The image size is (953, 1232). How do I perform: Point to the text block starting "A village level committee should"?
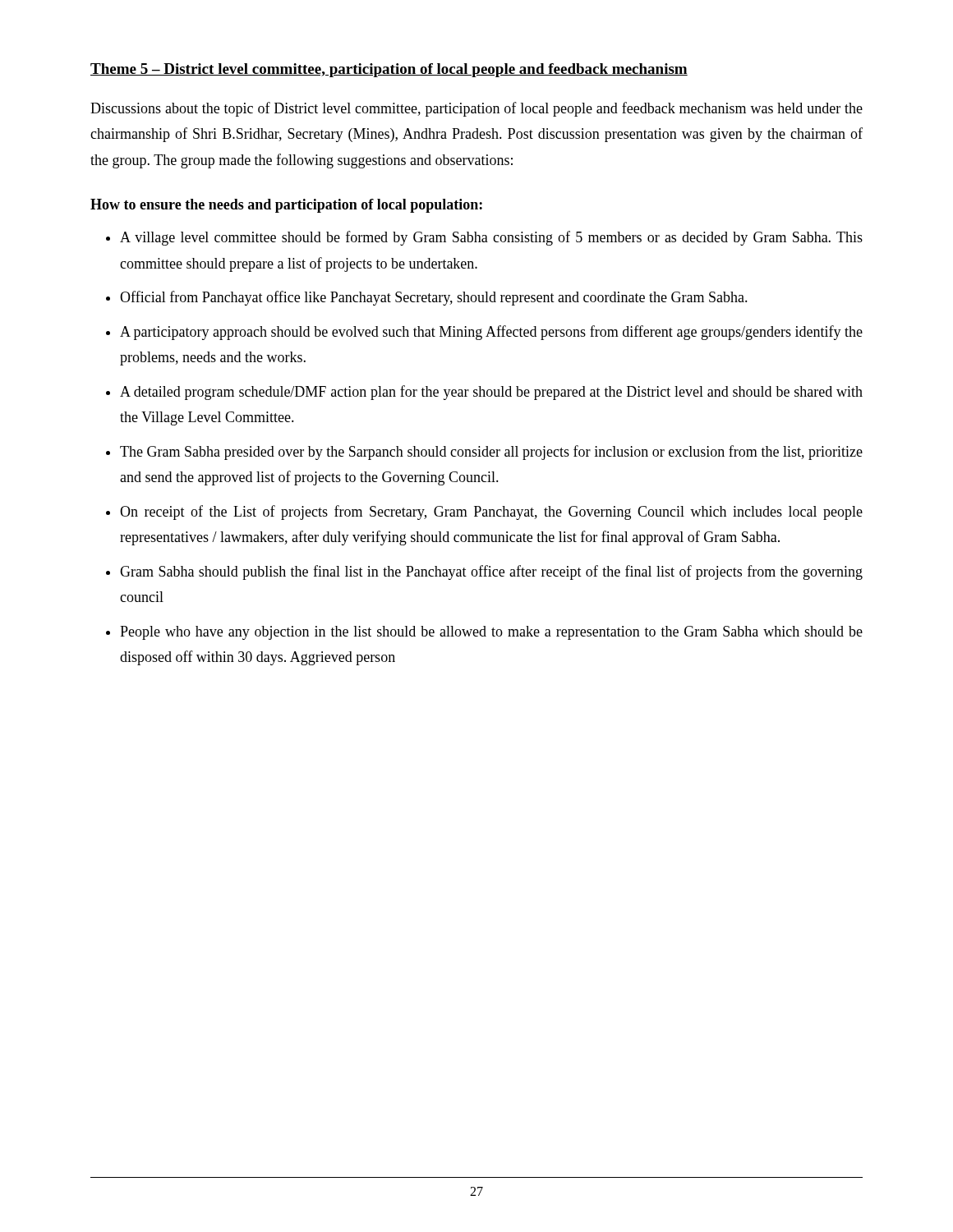[x=491, y=250]
